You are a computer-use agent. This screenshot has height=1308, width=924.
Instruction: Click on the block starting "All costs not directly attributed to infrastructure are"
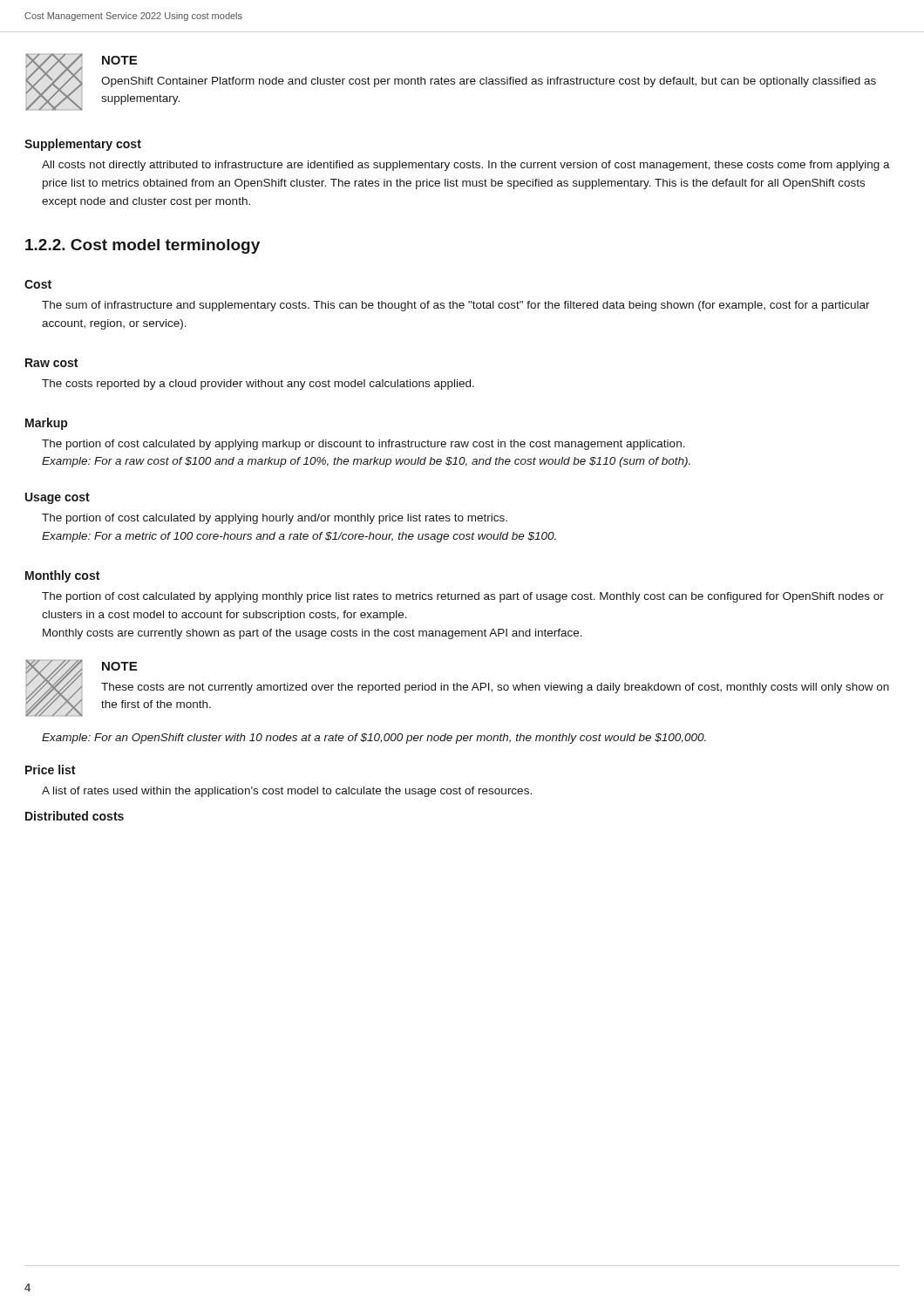pyautogui.click(x=466, y=183)
